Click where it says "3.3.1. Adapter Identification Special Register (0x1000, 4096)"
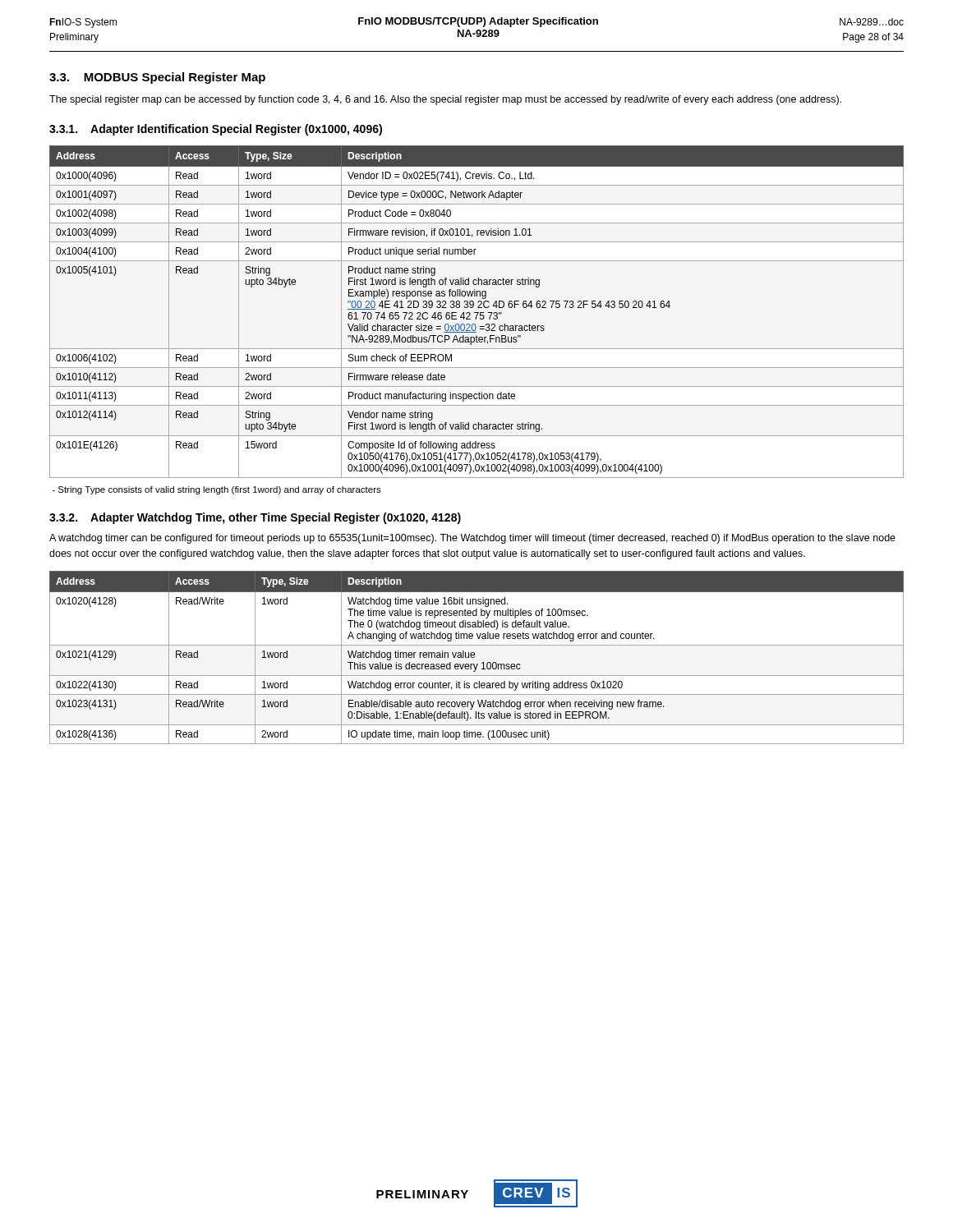This screenshot has width=953, height=1232. [216, 129]
